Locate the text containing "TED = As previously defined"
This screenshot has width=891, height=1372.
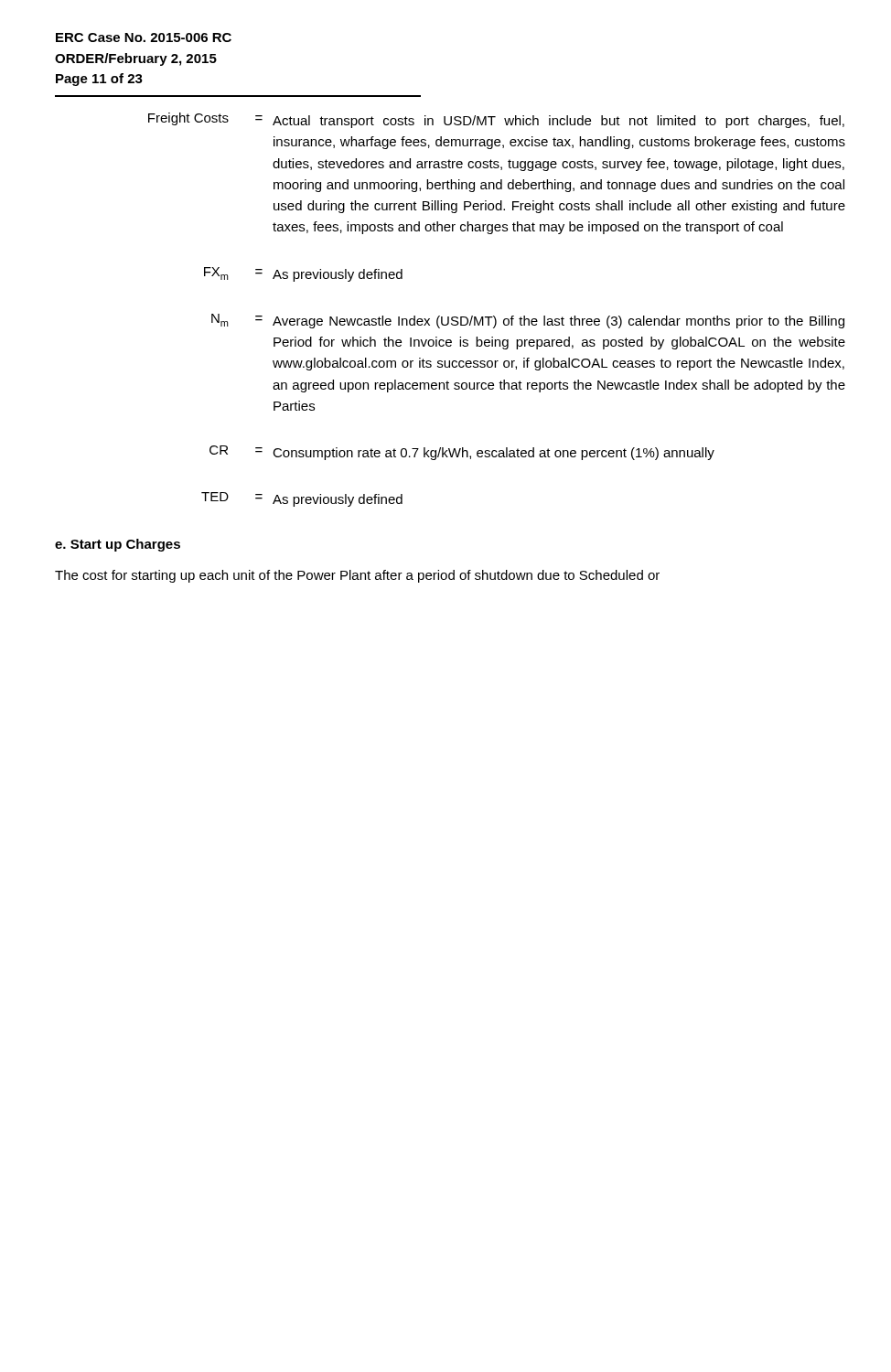(x=302, y=499)
